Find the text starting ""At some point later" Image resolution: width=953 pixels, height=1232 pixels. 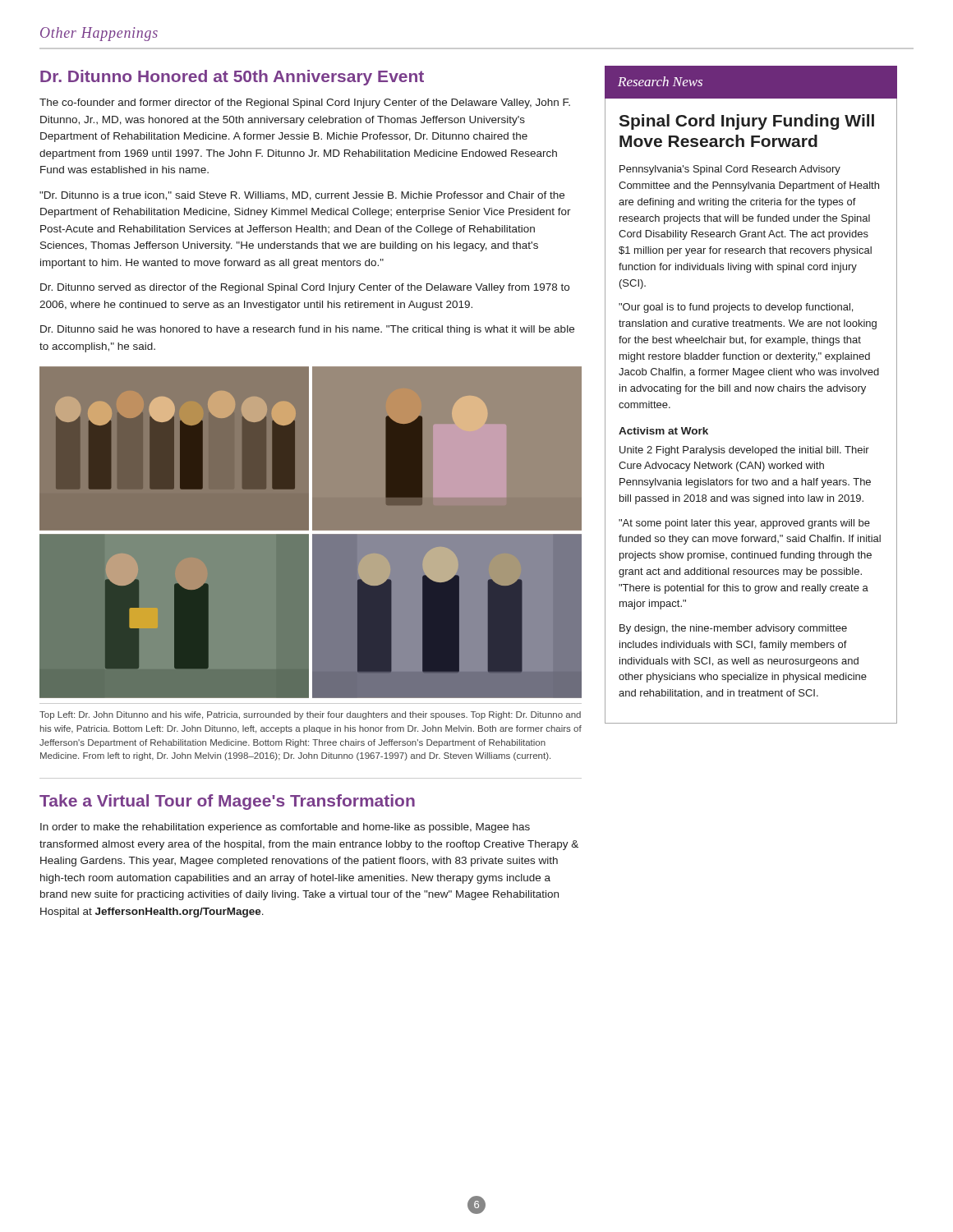(x=750, y=563)
